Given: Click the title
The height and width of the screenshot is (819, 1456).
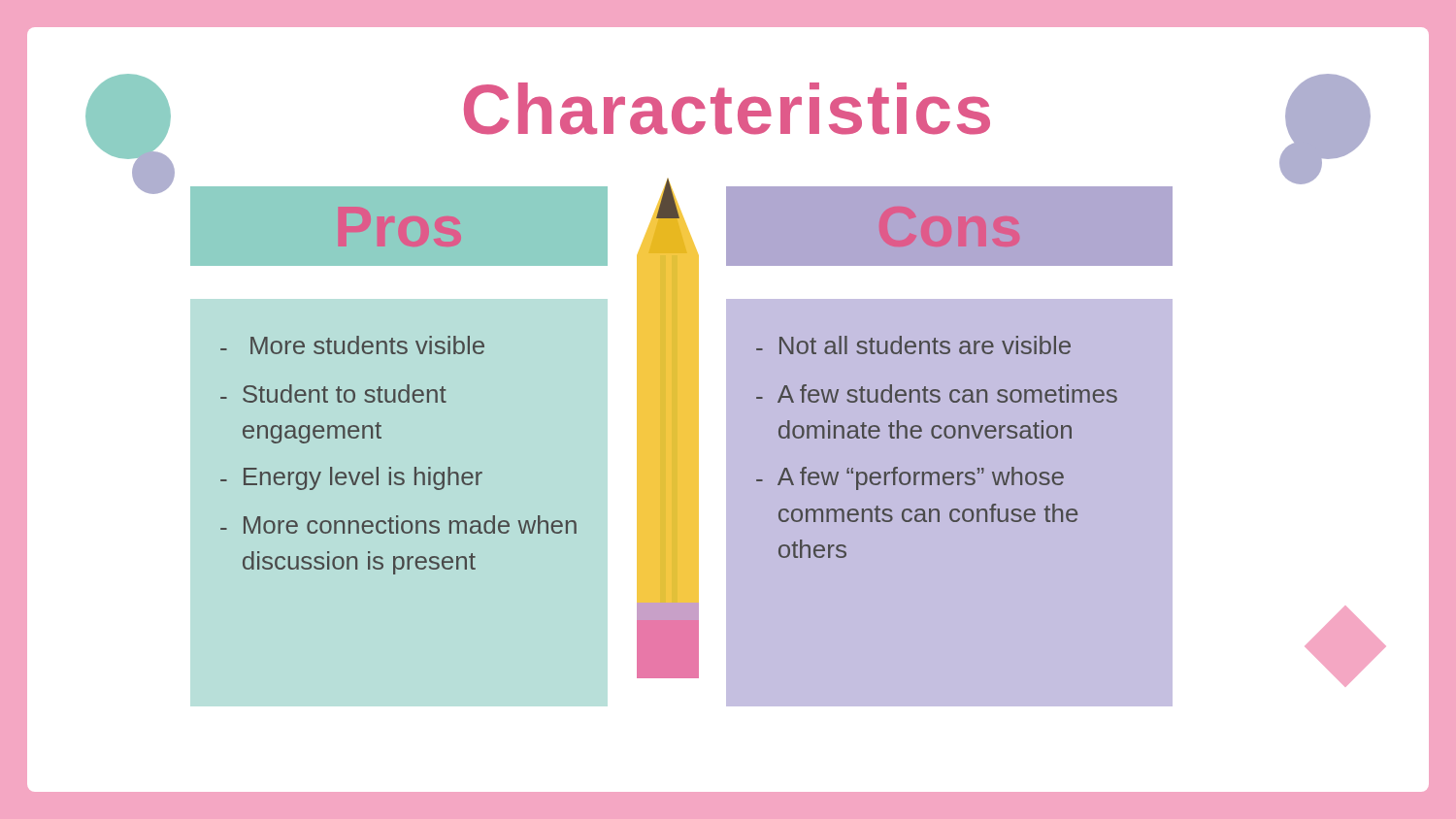Looking at the screenshot, I should pos(728,110).
